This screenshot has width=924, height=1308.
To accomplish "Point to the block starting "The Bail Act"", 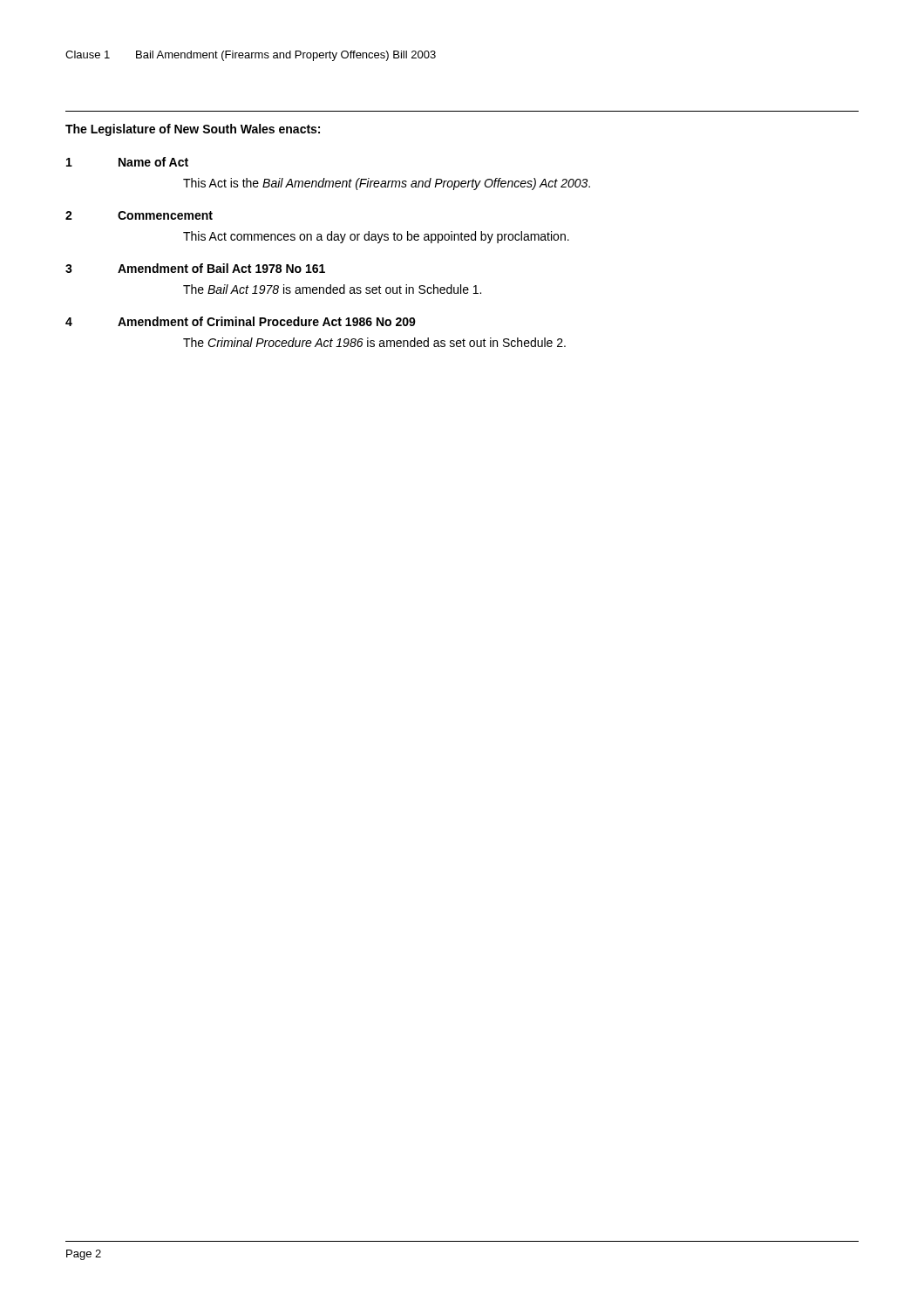I will coord(333,290).
